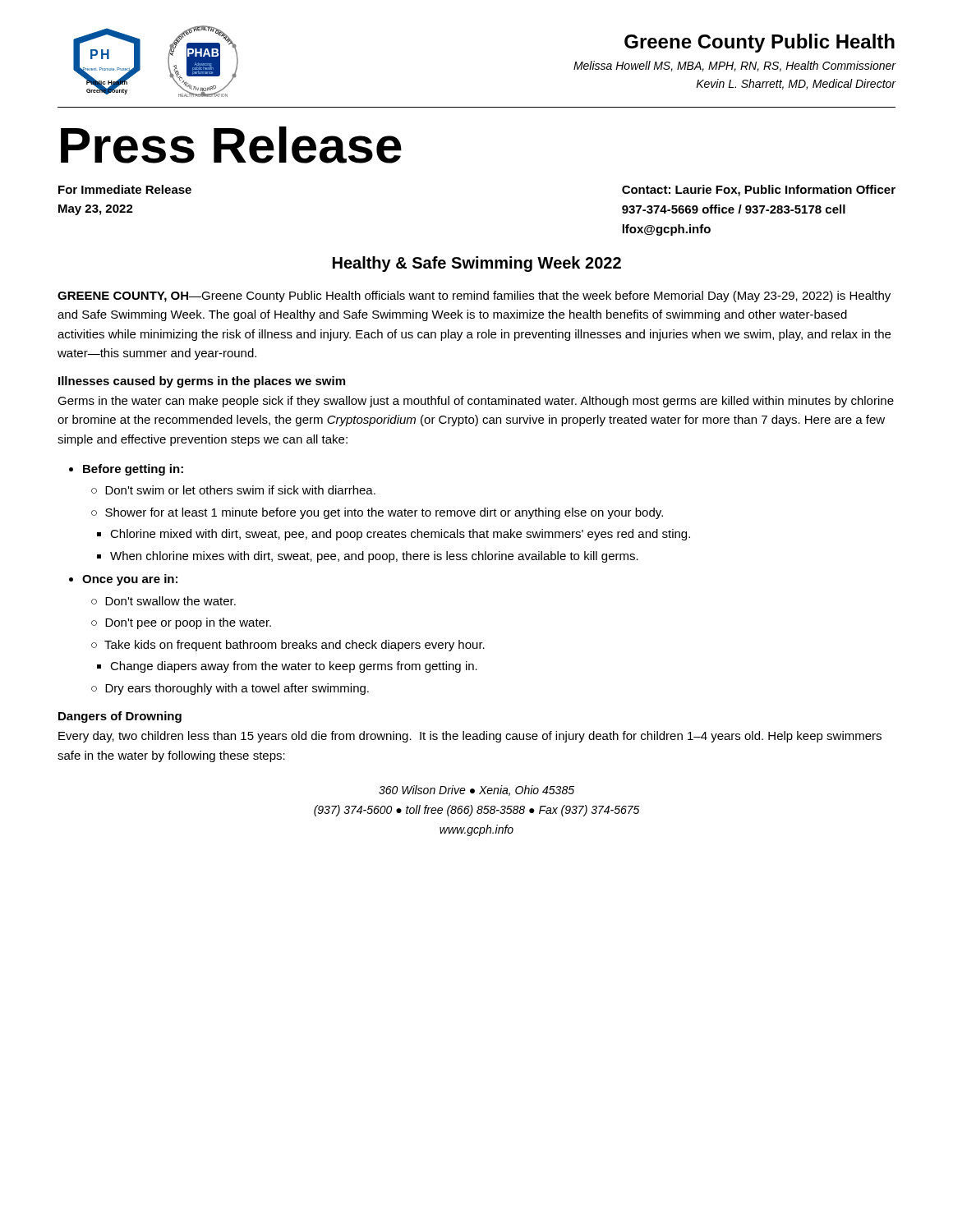Click on the list item that says "○ Dry ears thoroughly with a towel after"

coord(230,688)
